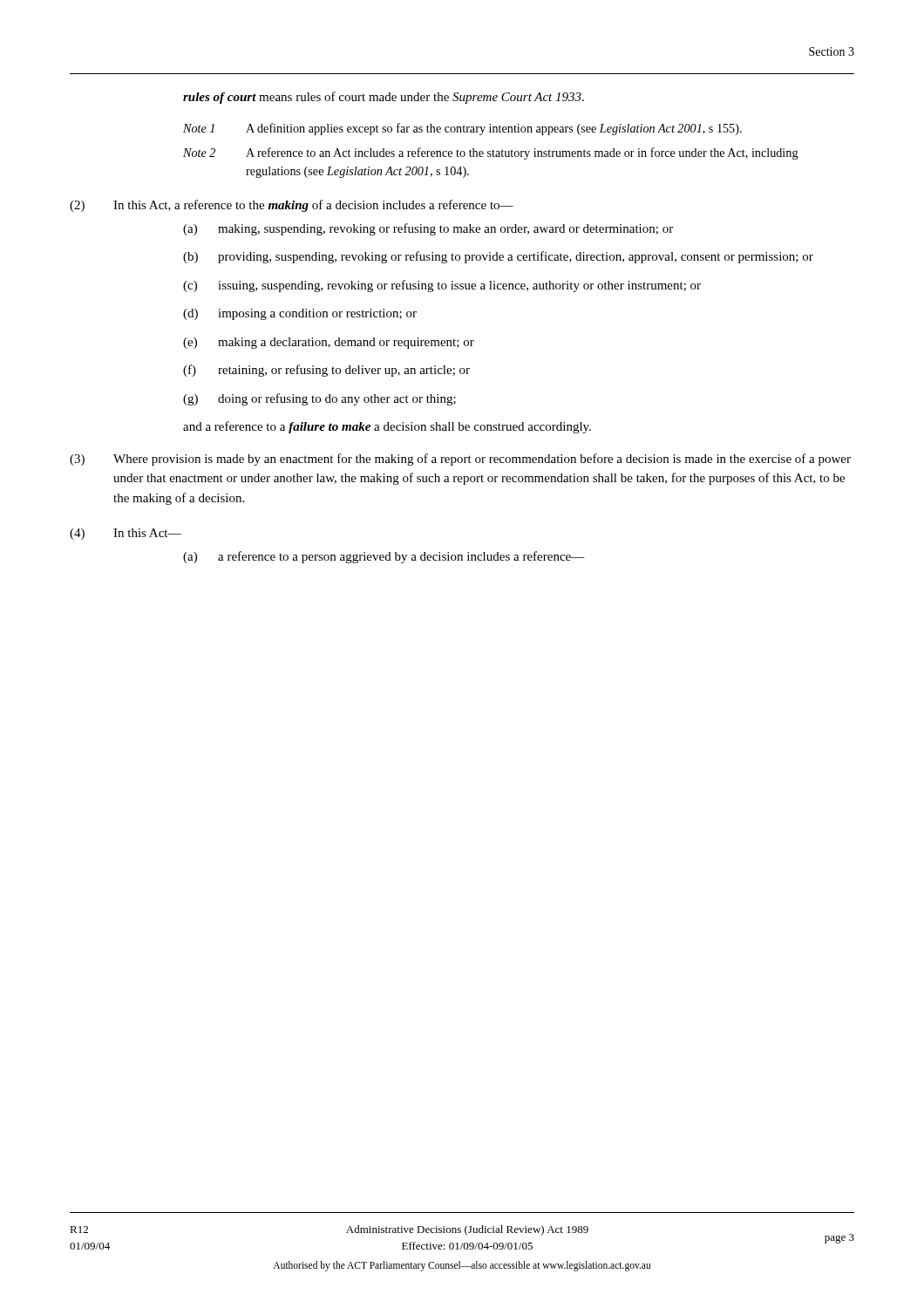Click on the region starting "(a) making, suspending, revoking"
Image resolution: width=924 pixels, height=1308 pixels.
click(519, 229)
